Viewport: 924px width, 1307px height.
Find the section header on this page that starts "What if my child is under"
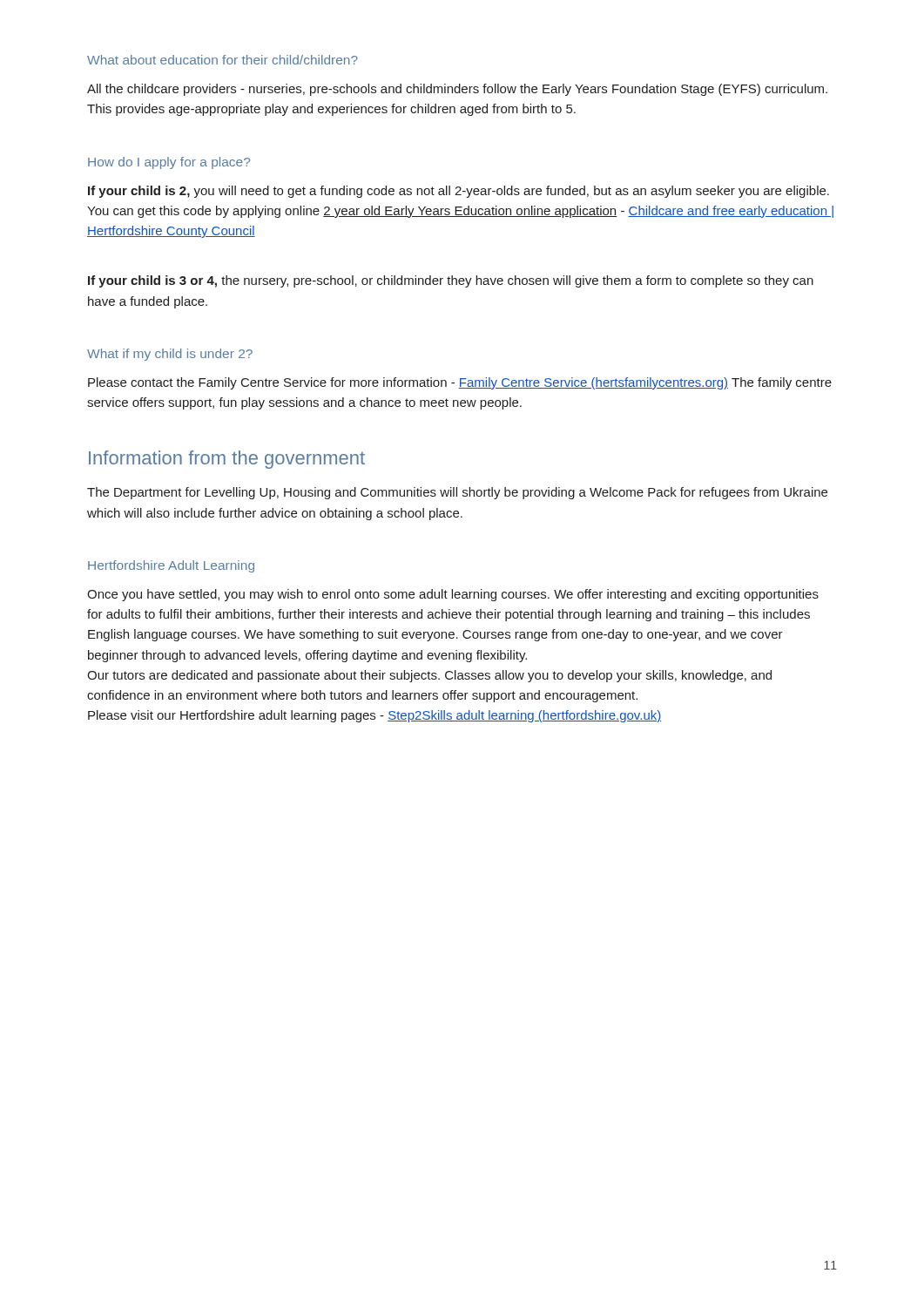tap(170, 353)
